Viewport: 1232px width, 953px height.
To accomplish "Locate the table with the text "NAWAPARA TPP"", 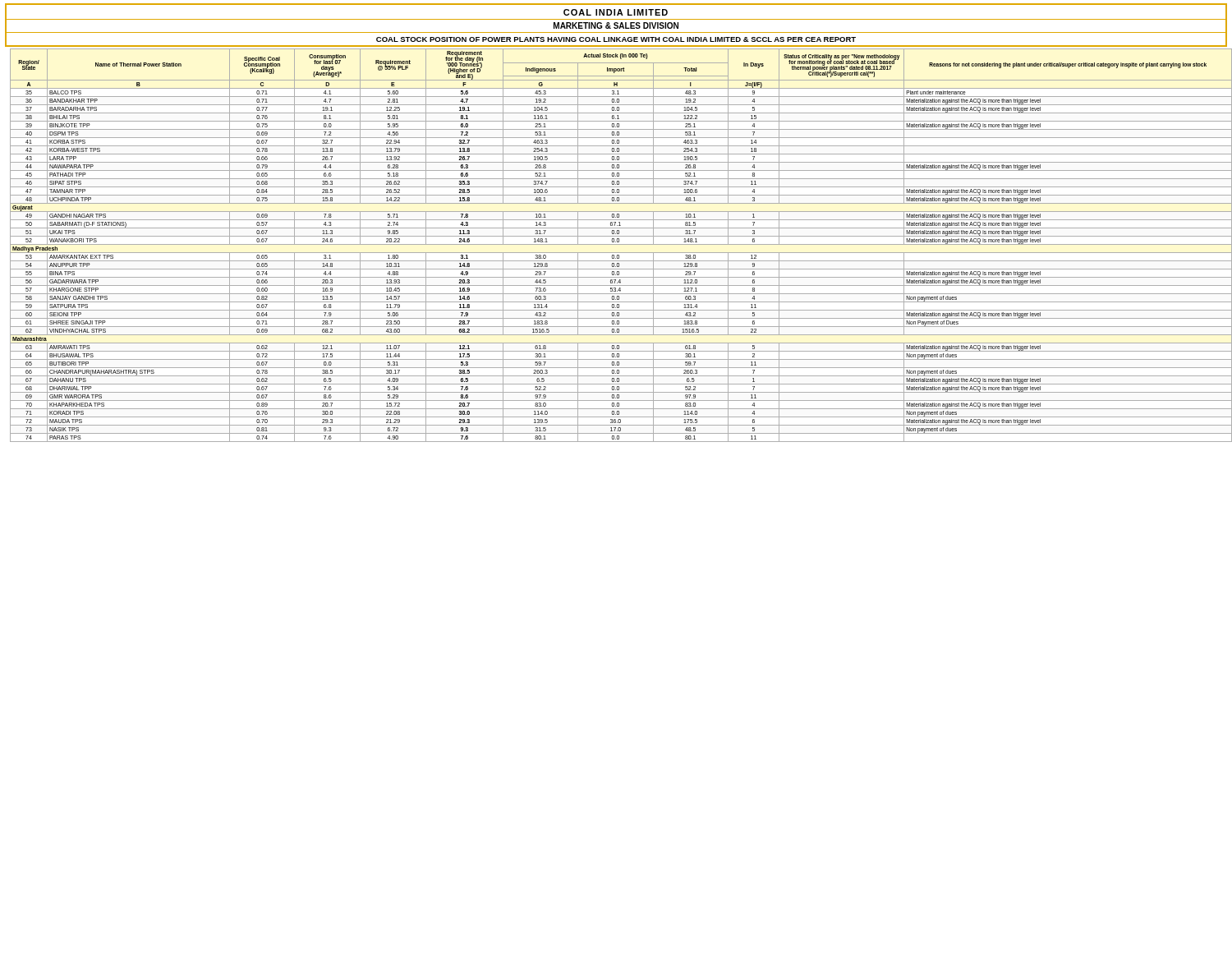I will [616, 245].
